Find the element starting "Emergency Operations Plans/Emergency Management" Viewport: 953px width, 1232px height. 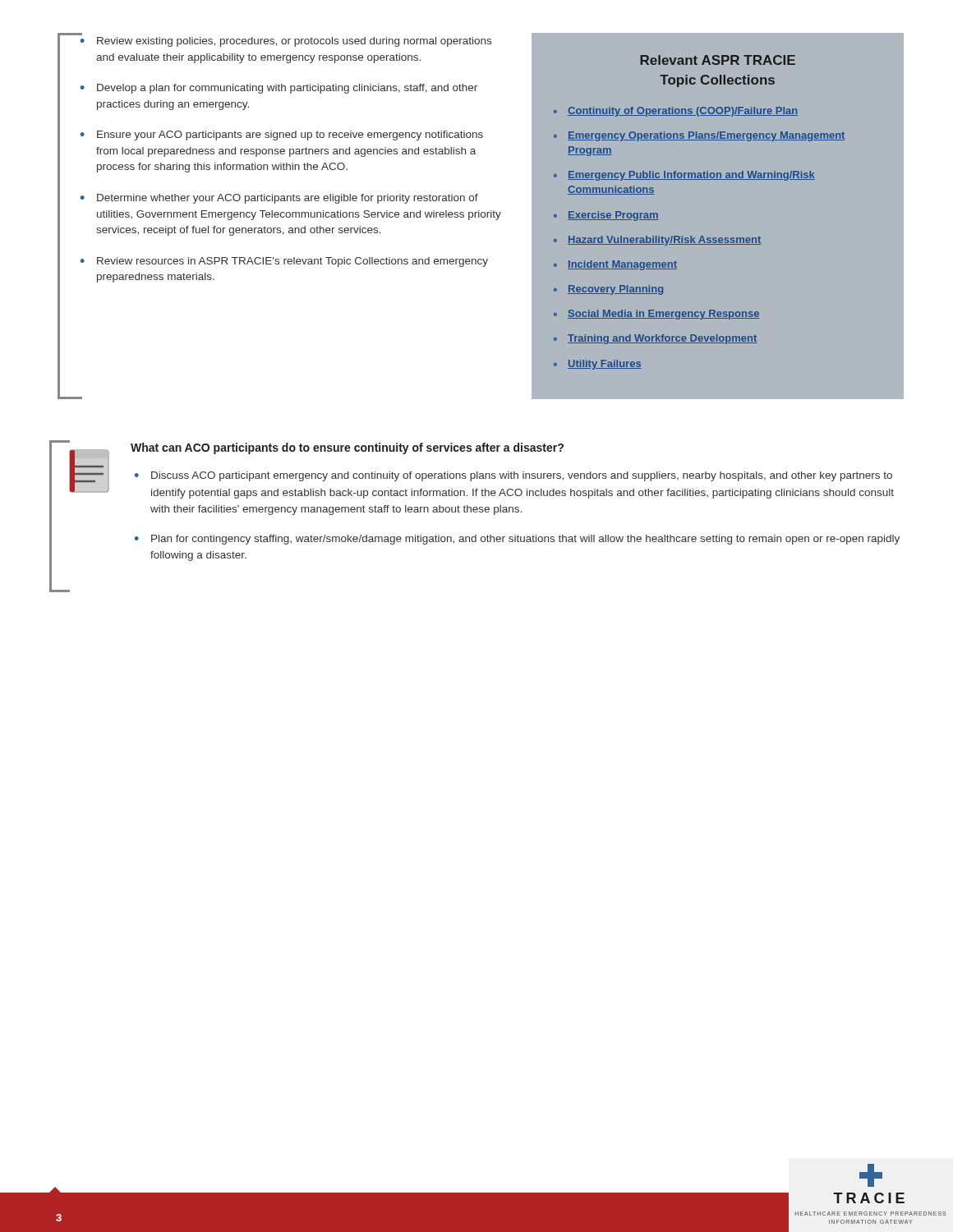pyautogui.click(x=706, y=142)
